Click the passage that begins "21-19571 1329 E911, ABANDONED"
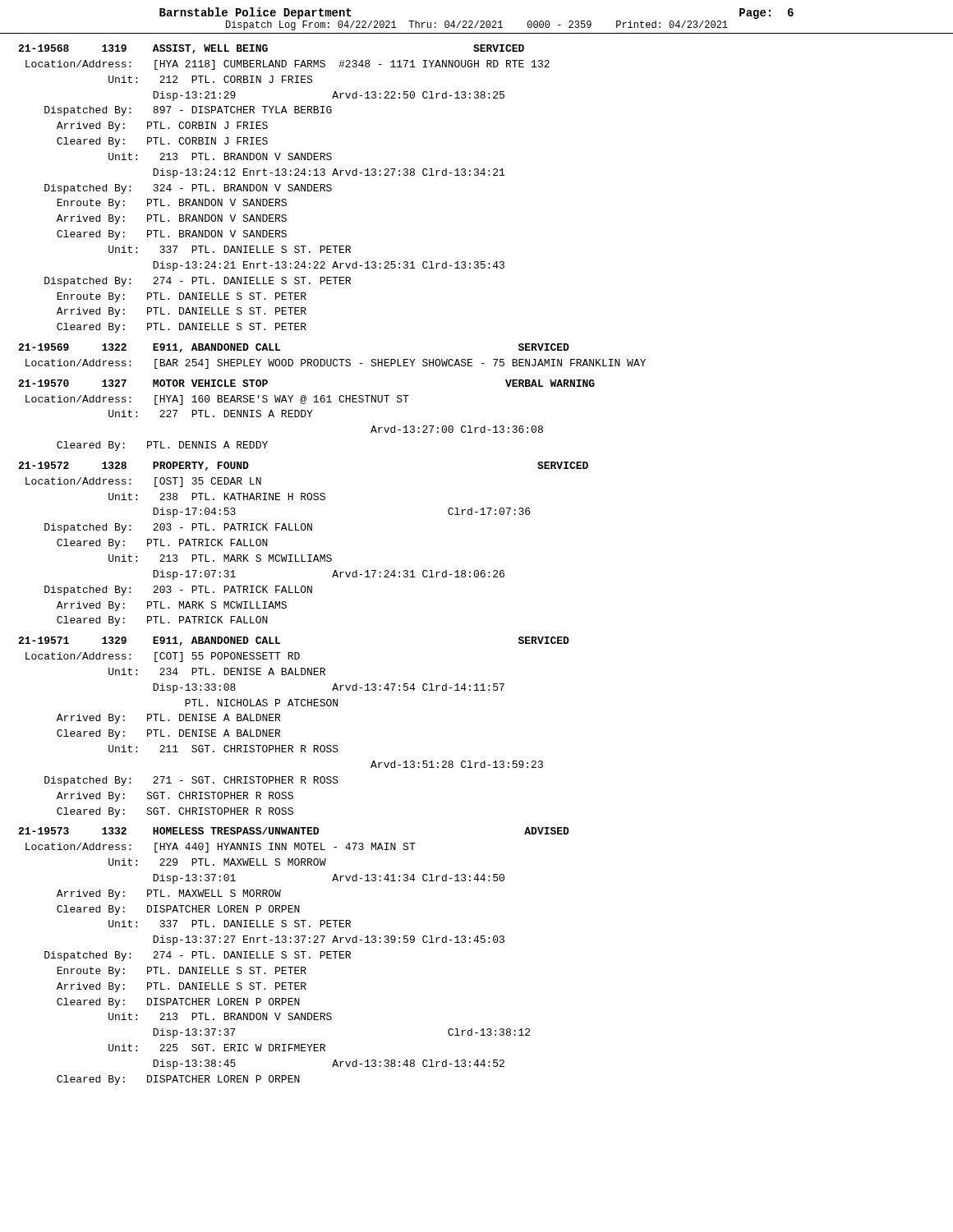The width and height of the screenshot is (953, 1232). 41,641
